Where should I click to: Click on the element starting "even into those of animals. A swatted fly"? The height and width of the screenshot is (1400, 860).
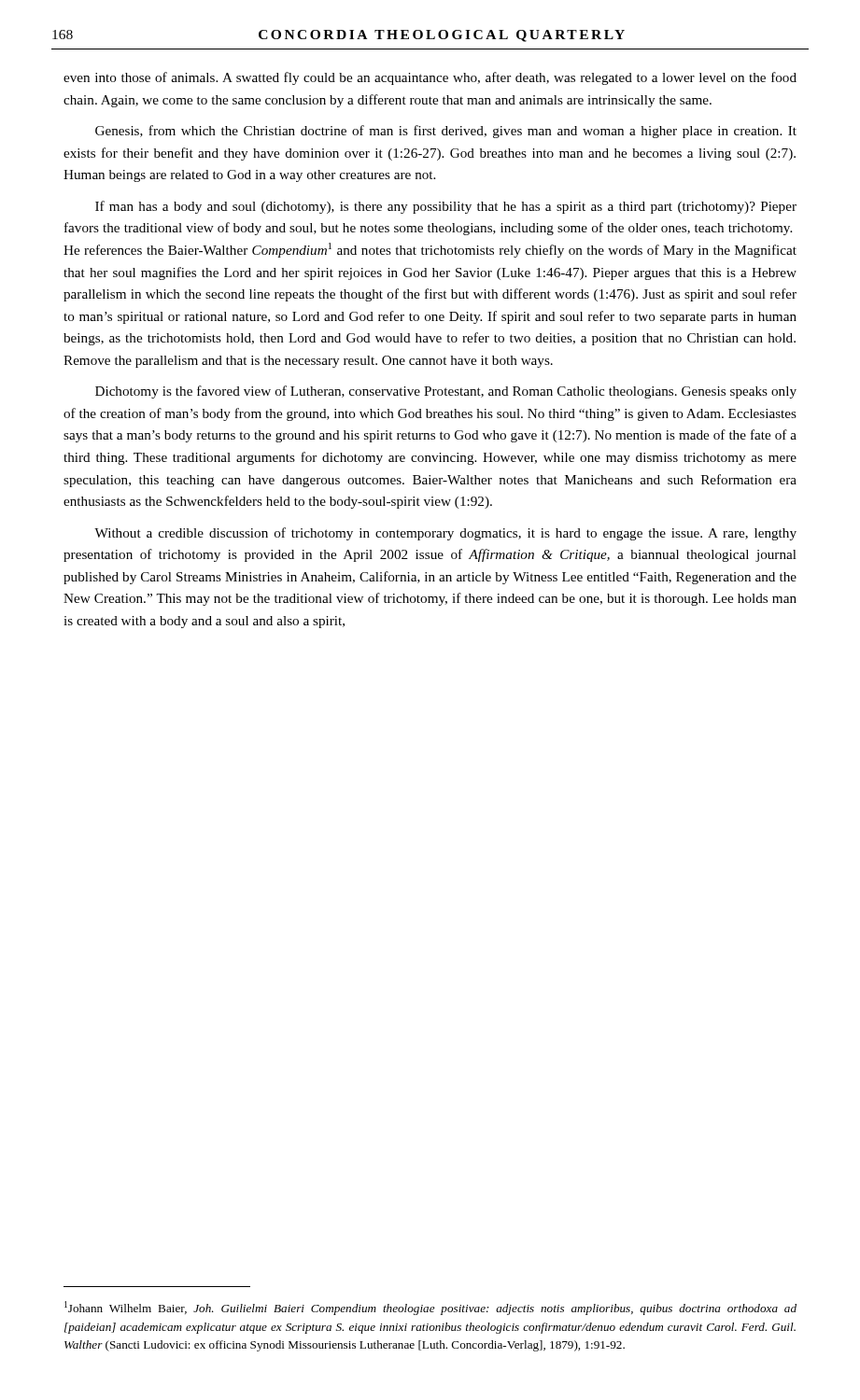430,88
